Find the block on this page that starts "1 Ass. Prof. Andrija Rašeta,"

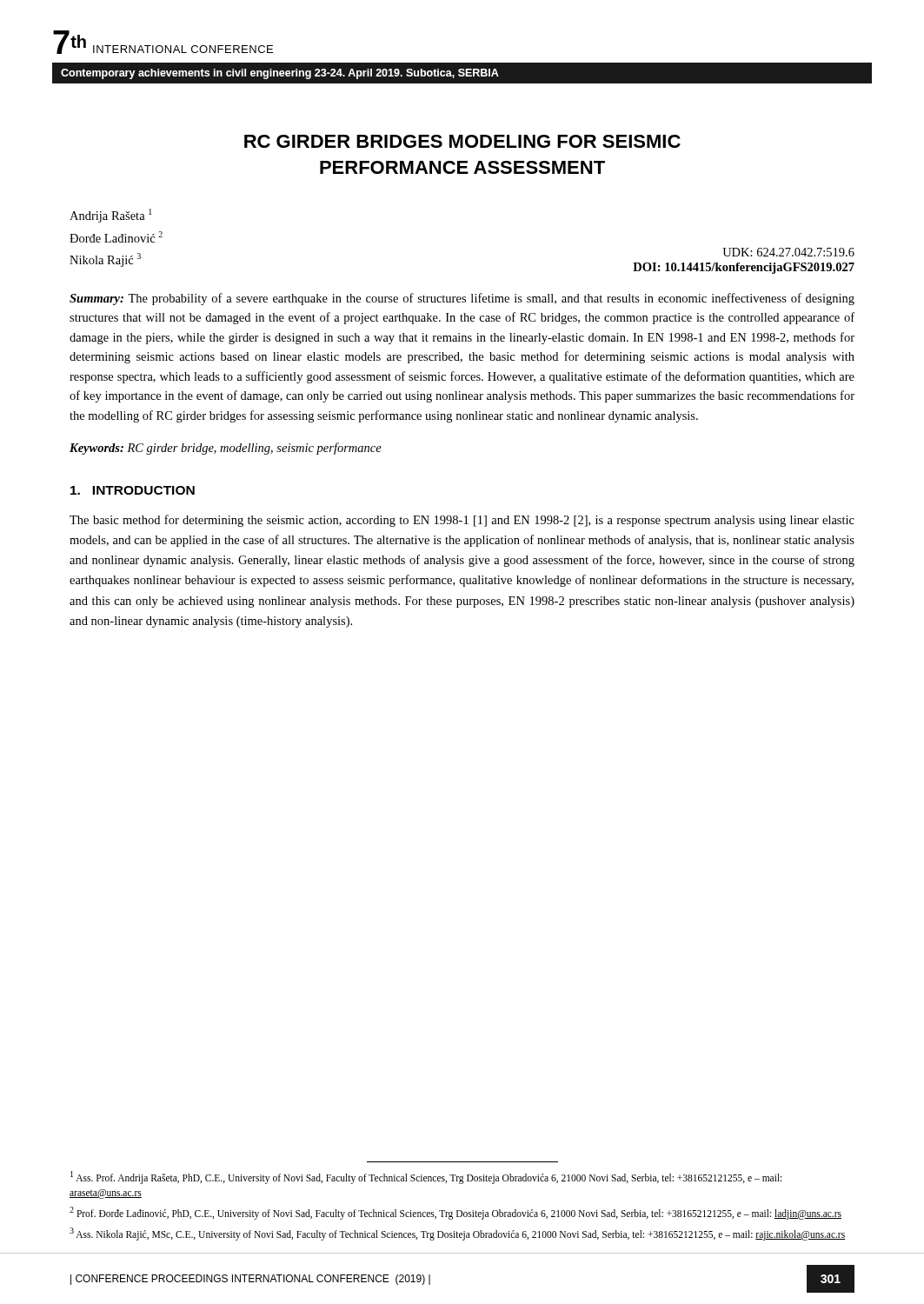click(x=462, y=1184)
